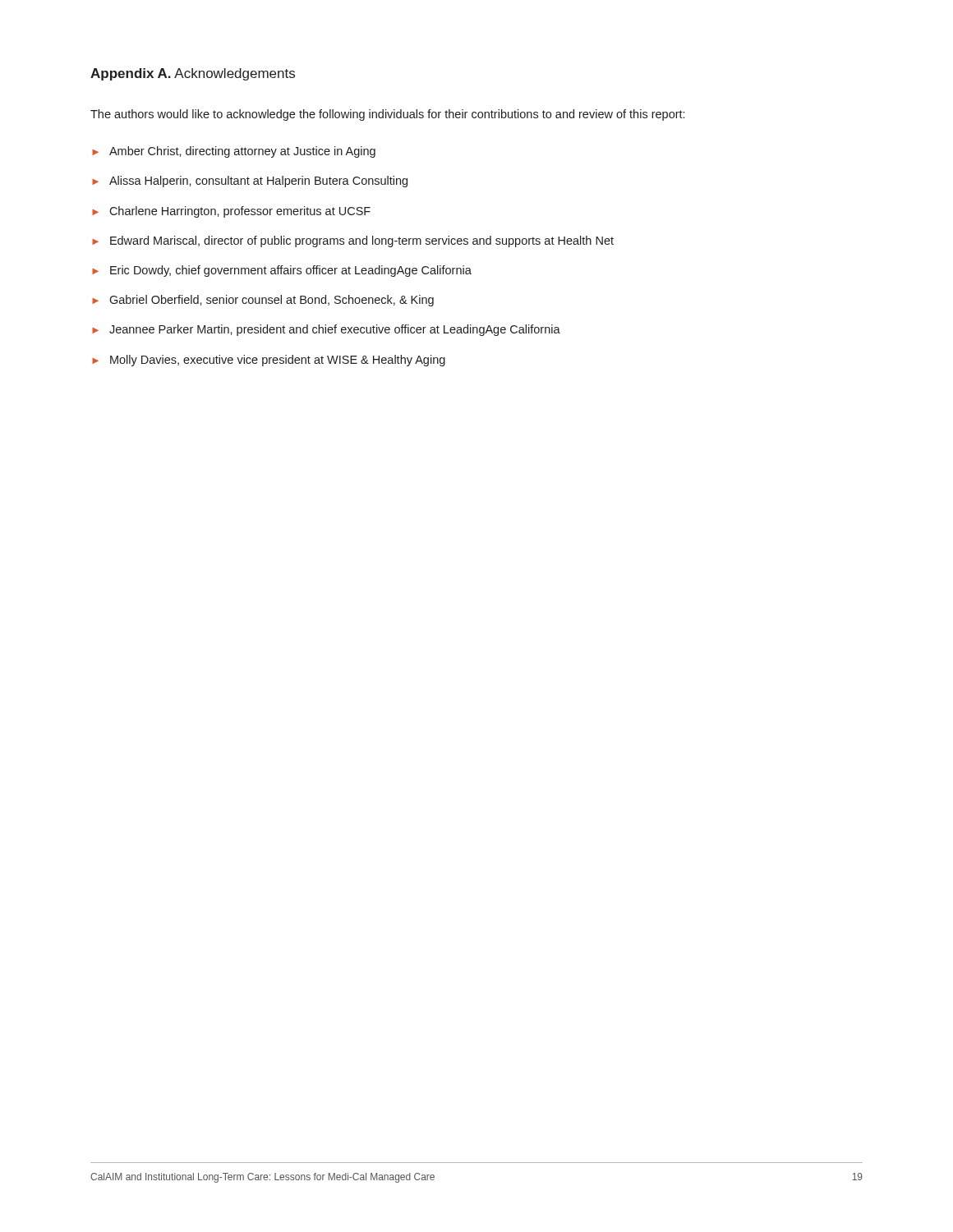The image size is (953, 1232).
Task: Select the element starting "► Alissa Halperin, consultant at"
Action: click(249, 181)
